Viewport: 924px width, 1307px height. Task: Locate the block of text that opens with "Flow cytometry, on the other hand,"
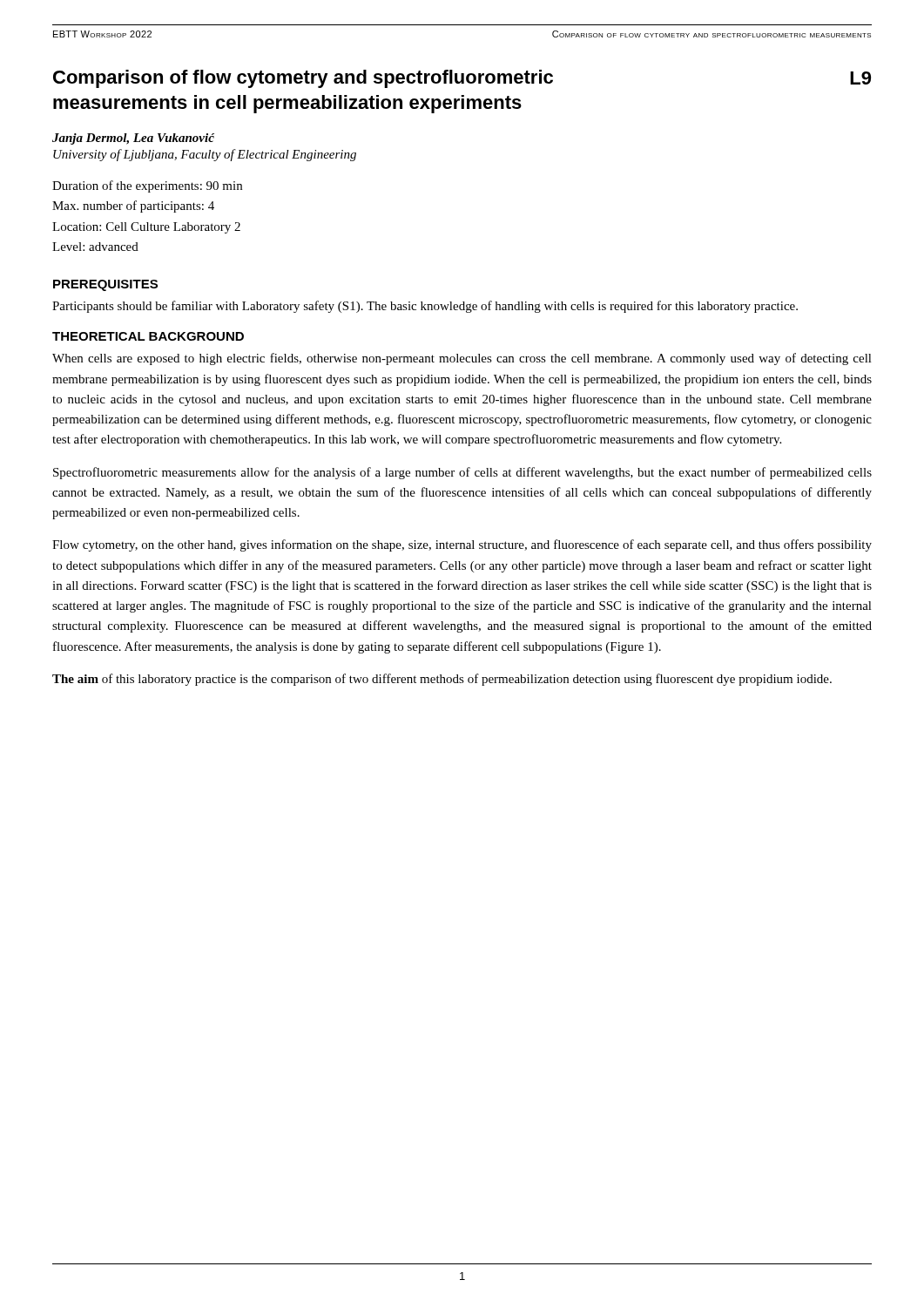coord(462,596)
